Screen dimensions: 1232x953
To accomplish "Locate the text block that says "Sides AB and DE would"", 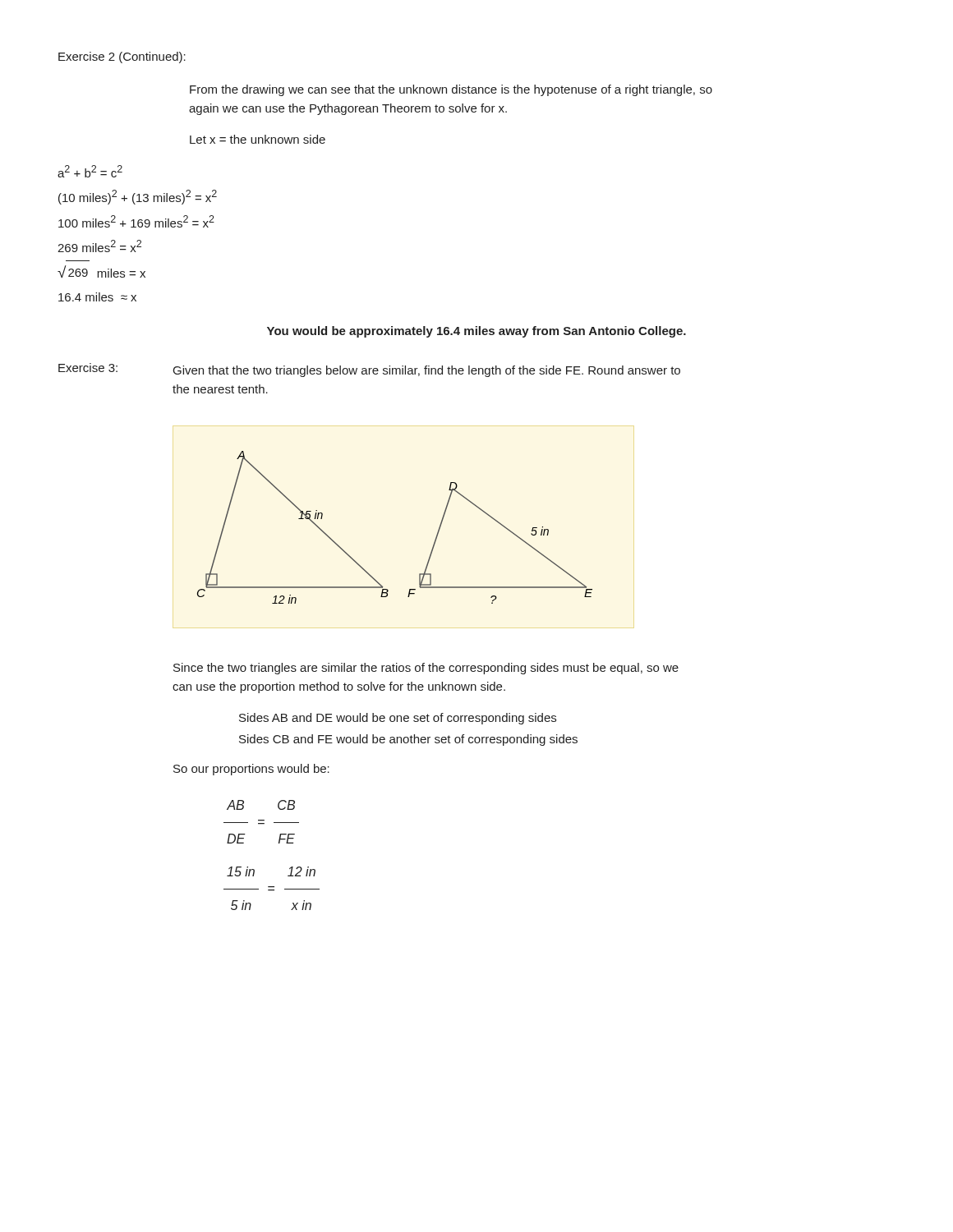I will point(408,728).
